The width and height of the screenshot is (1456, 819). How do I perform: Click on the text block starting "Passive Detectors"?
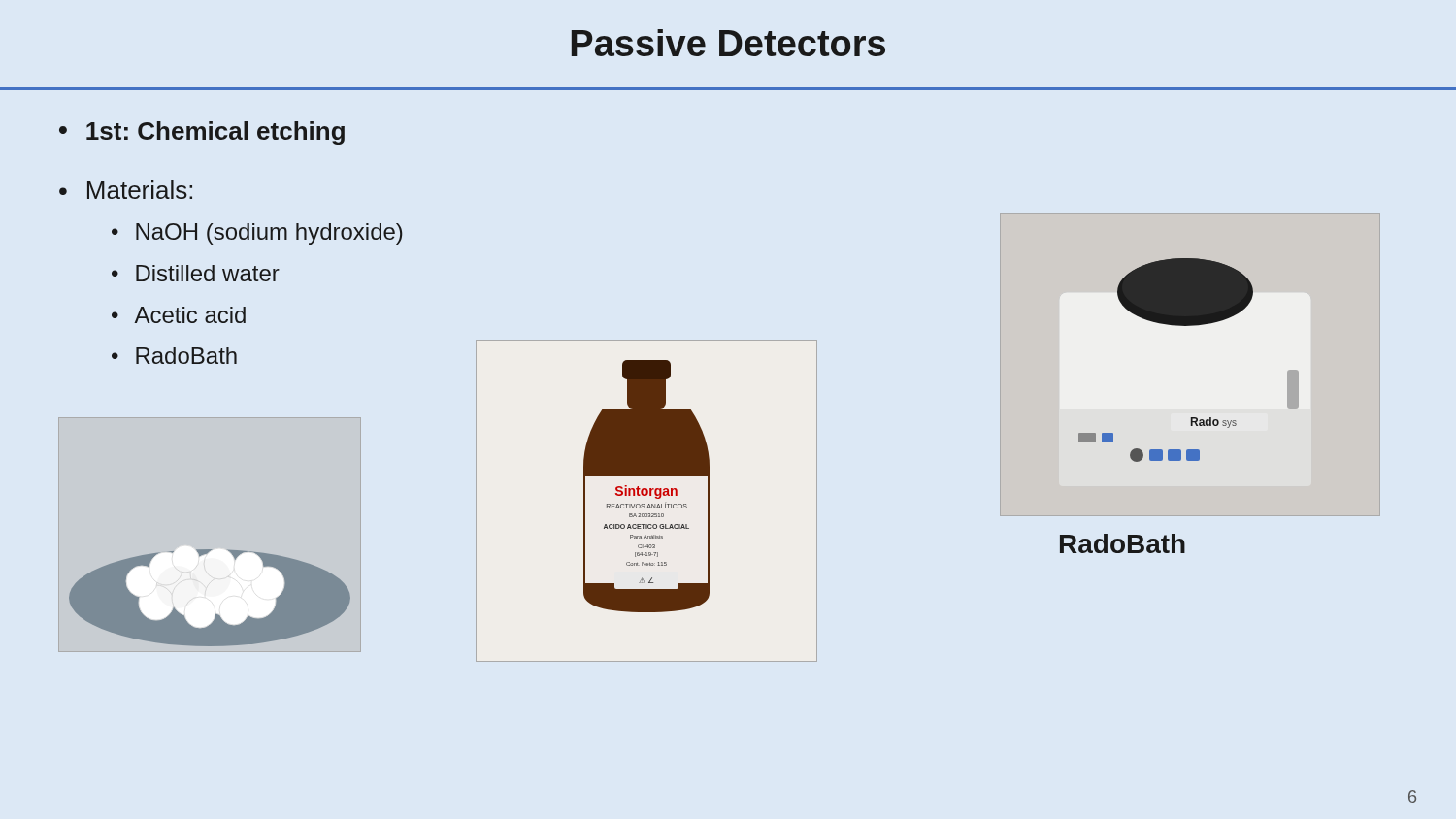click(728, 44)
